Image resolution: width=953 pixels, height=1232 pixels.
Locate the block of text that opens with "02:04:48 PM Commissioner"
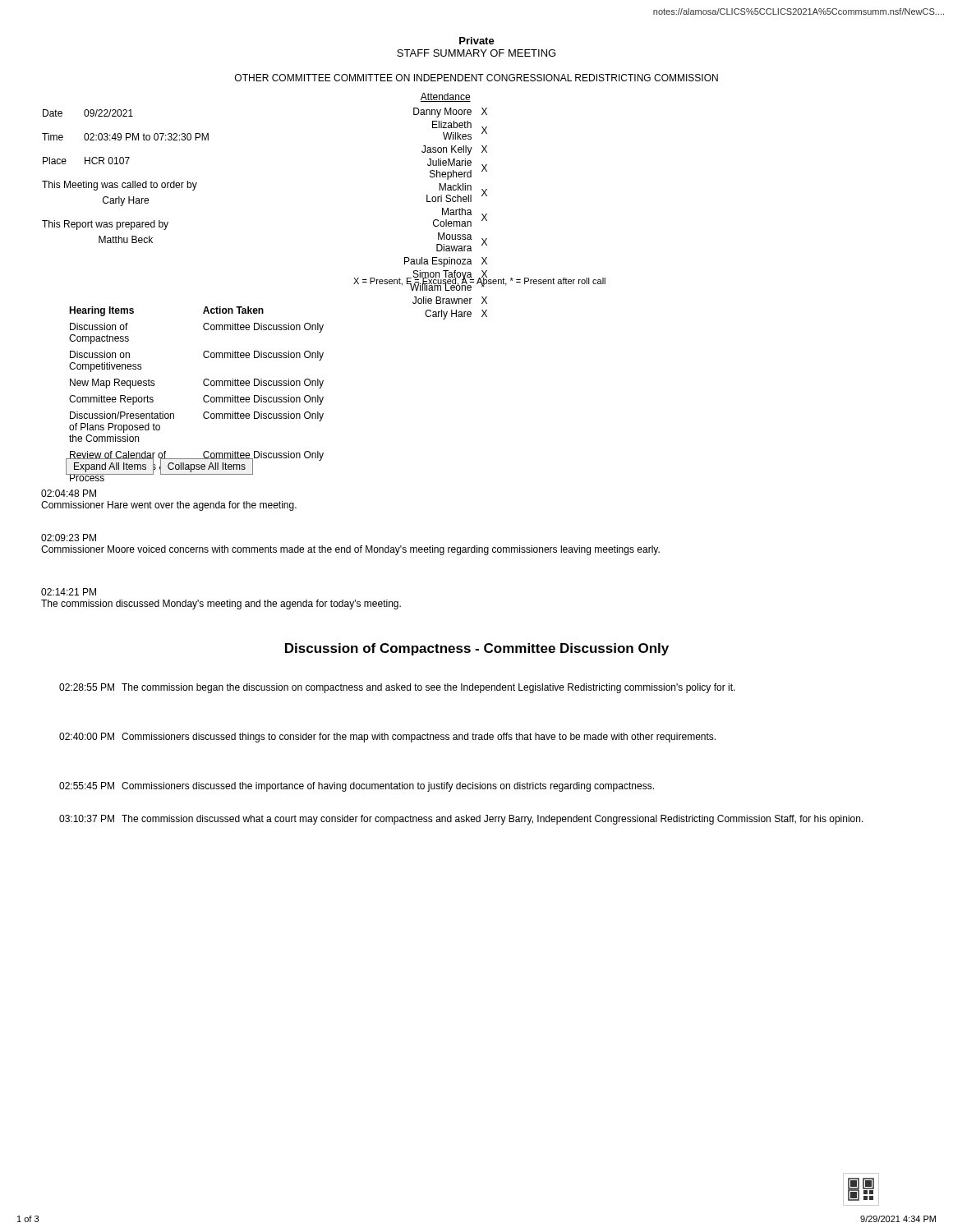[169, 499]
